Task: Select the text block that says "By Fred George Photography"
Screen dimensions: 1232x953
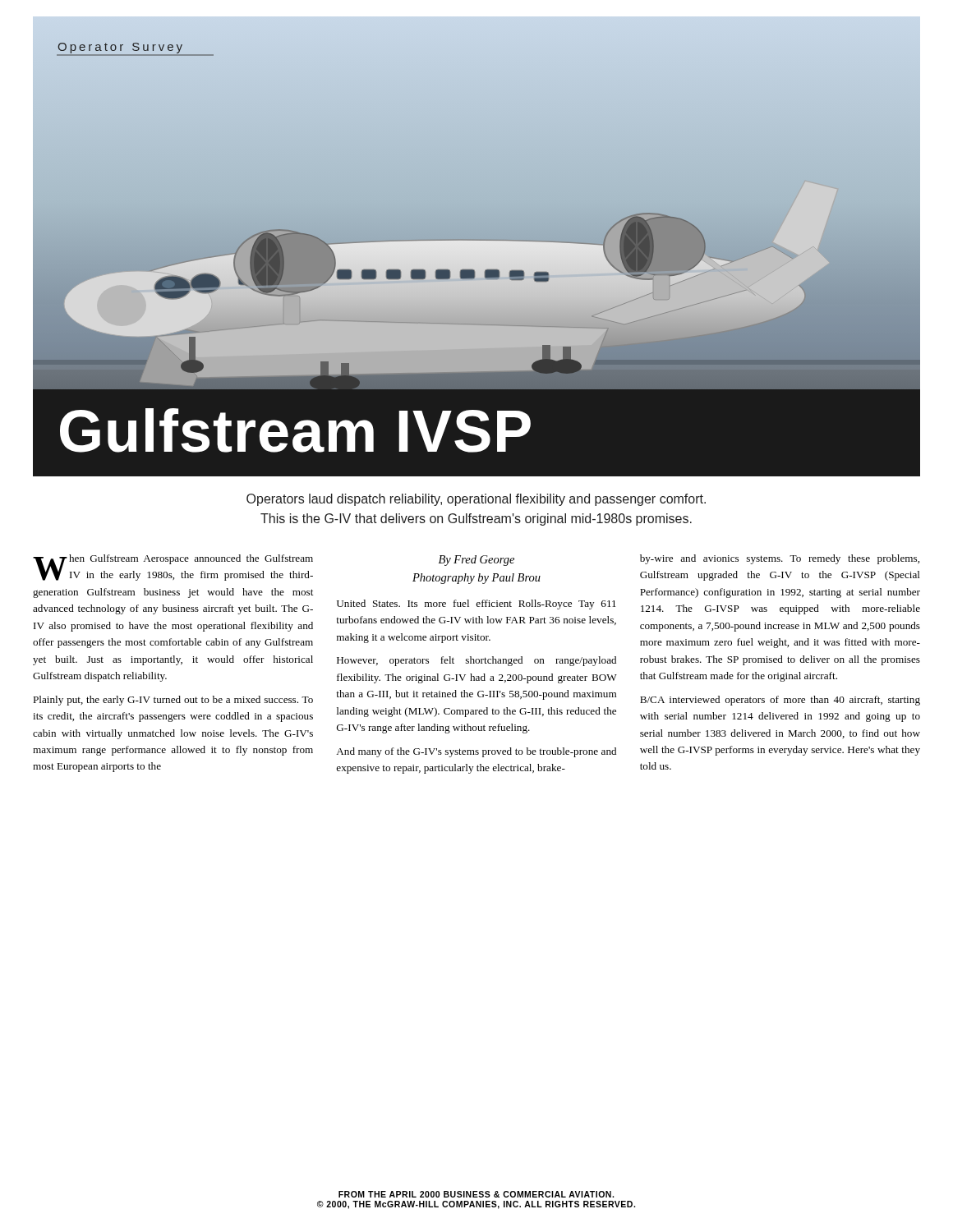Action: (x=476, y=663)
